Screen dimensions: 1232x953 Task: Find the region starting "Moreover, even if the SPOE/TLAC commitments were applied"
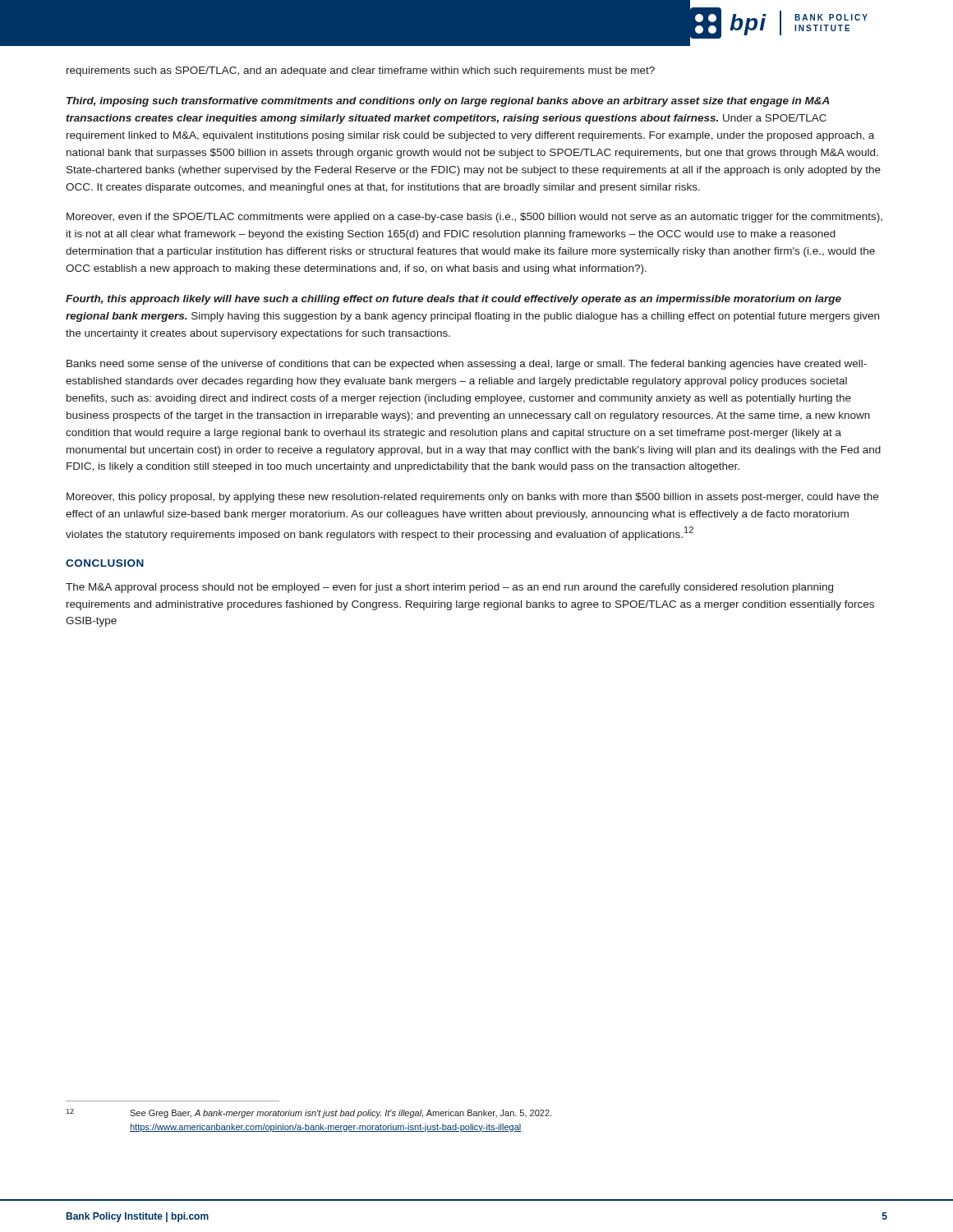pyautogui.click(x=474, y=243)
